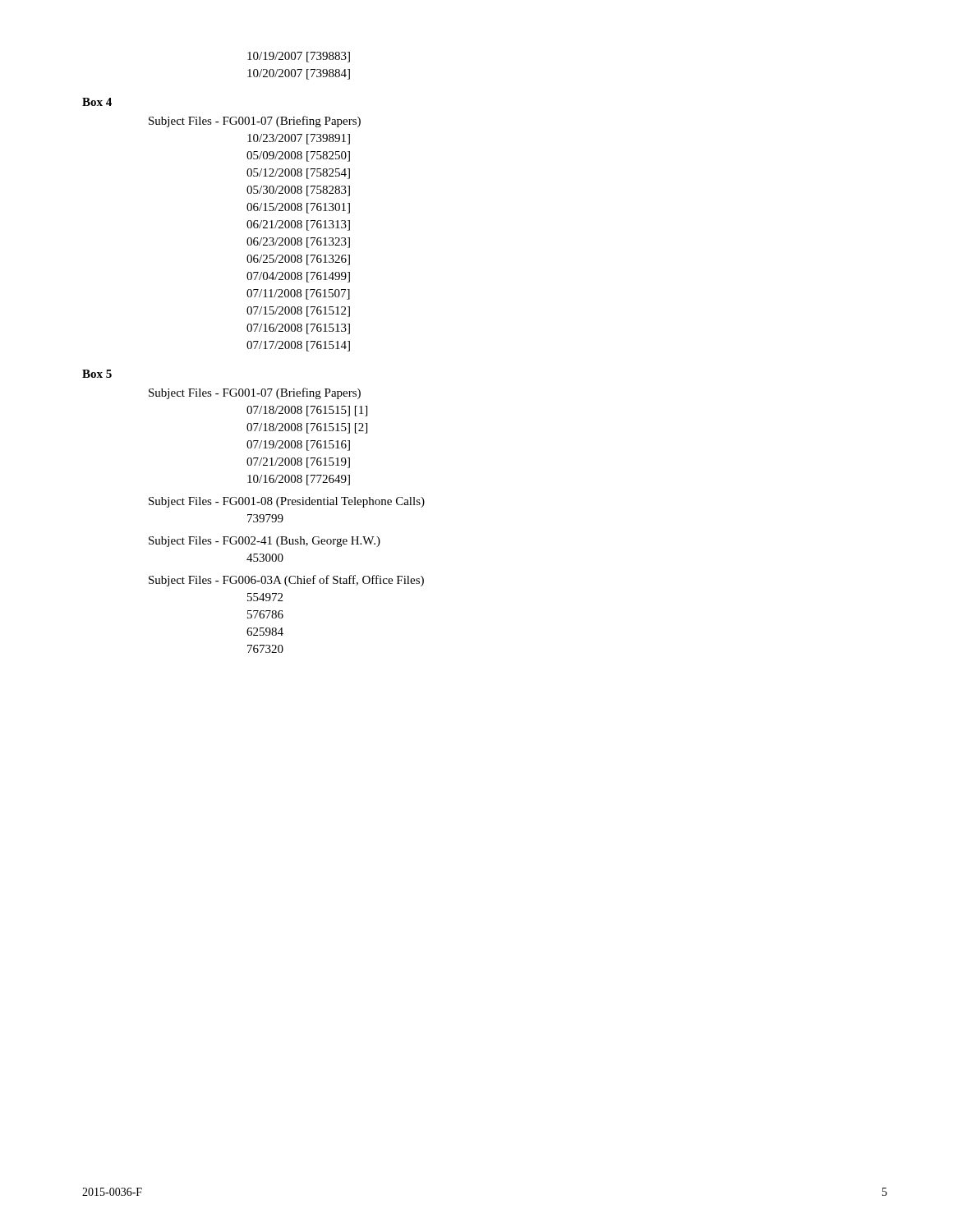Locate the region starting "07/17/2008 [761514]"
Image resolution: width=953 pixels, height=1232 pixels.
tap(299, 345)
